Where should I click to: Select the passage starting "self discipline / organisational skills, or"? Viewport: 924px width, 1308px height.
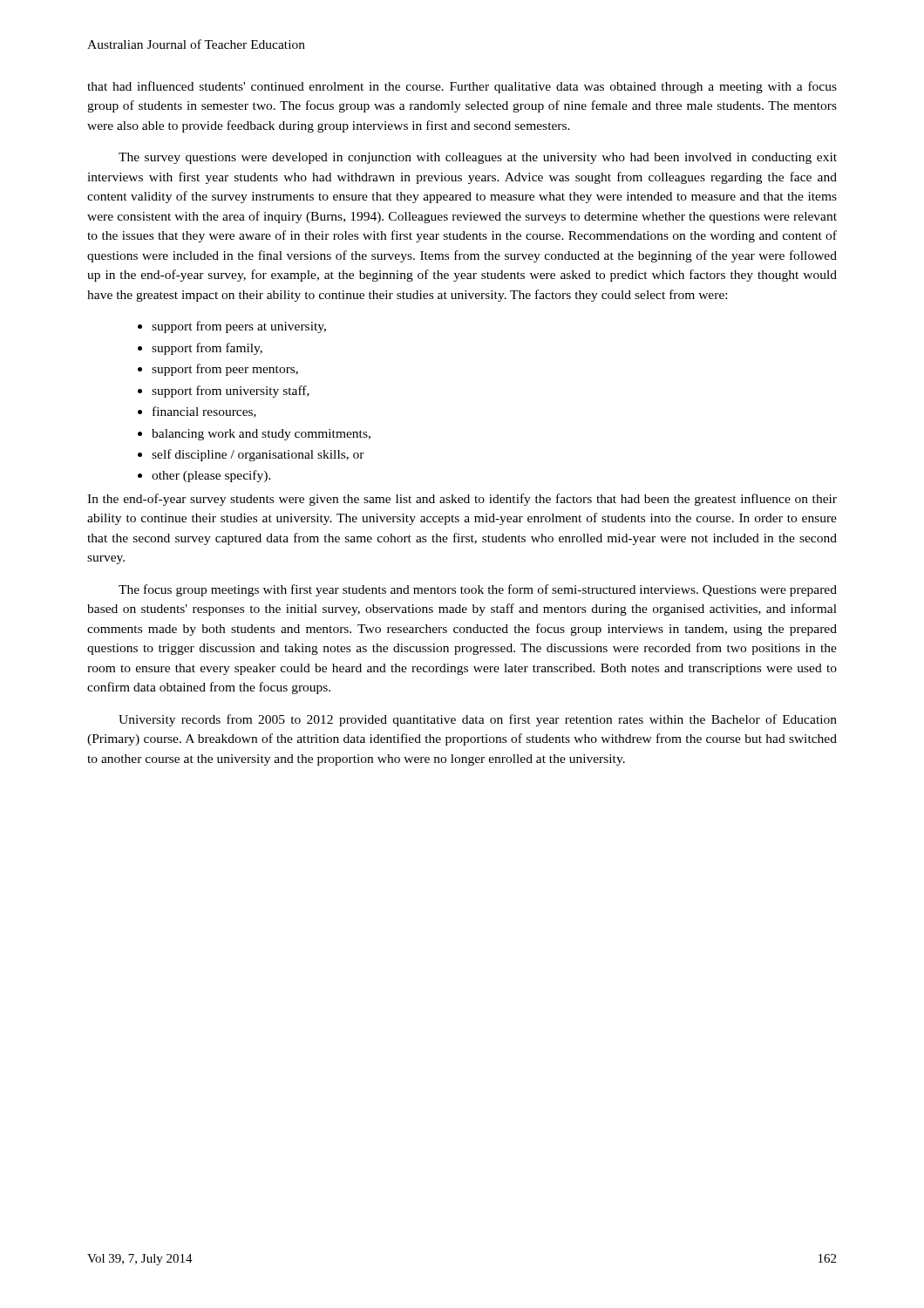(251, 455)
